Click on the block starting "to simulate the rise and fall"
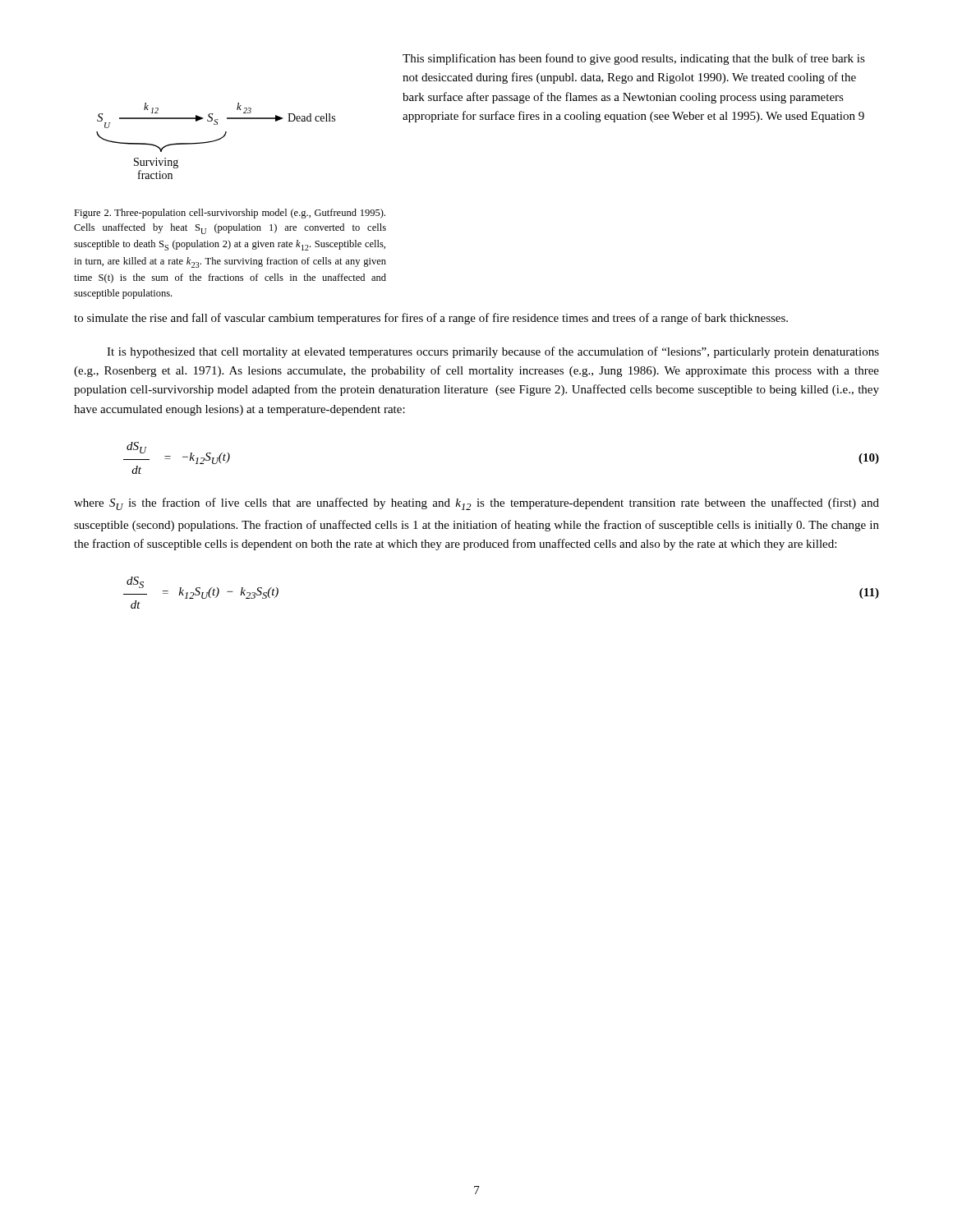 pyautogui.click(x=431, y=318)
